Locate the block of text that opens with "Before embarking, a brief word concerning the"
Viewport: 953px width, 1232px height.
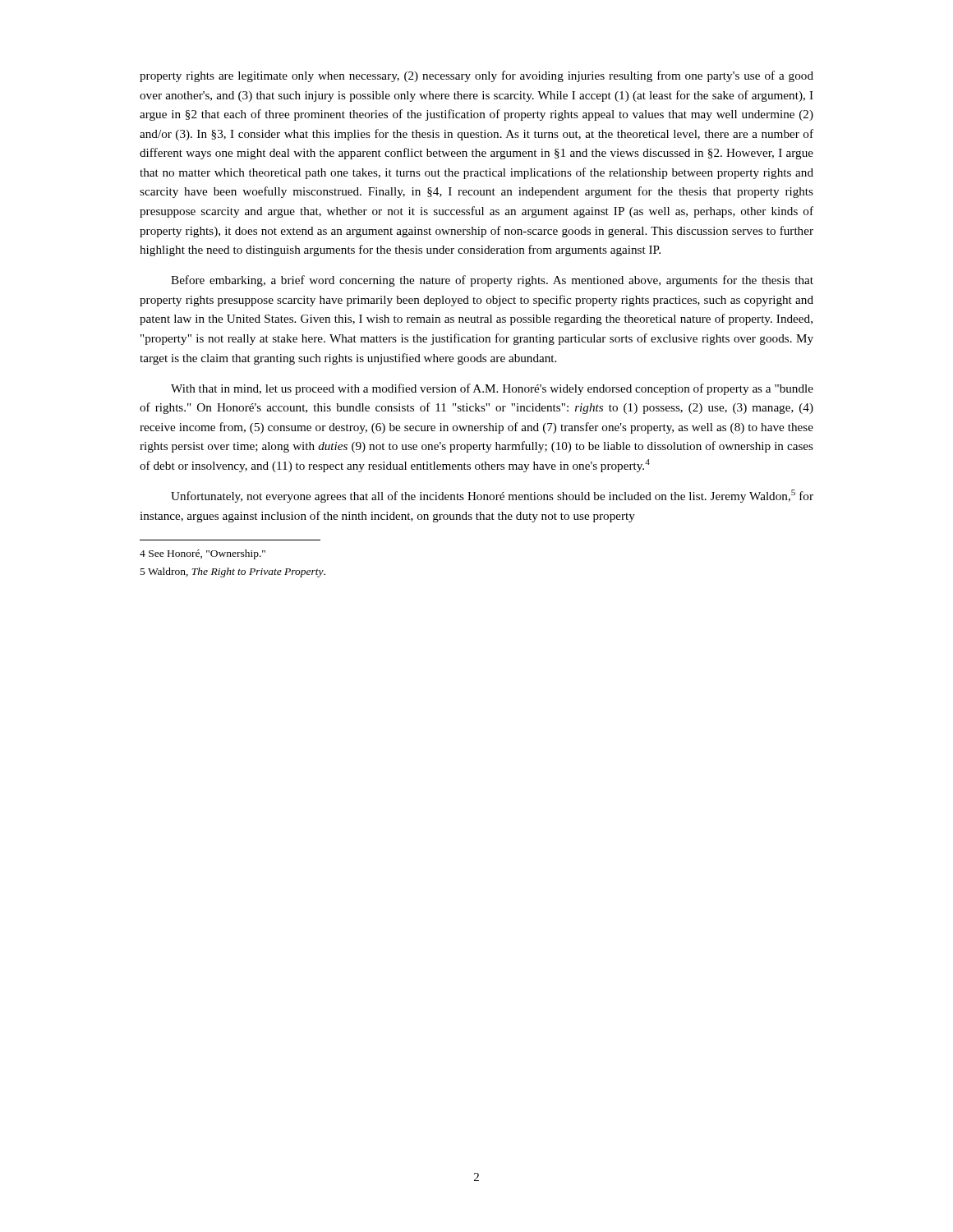[476, 319]
